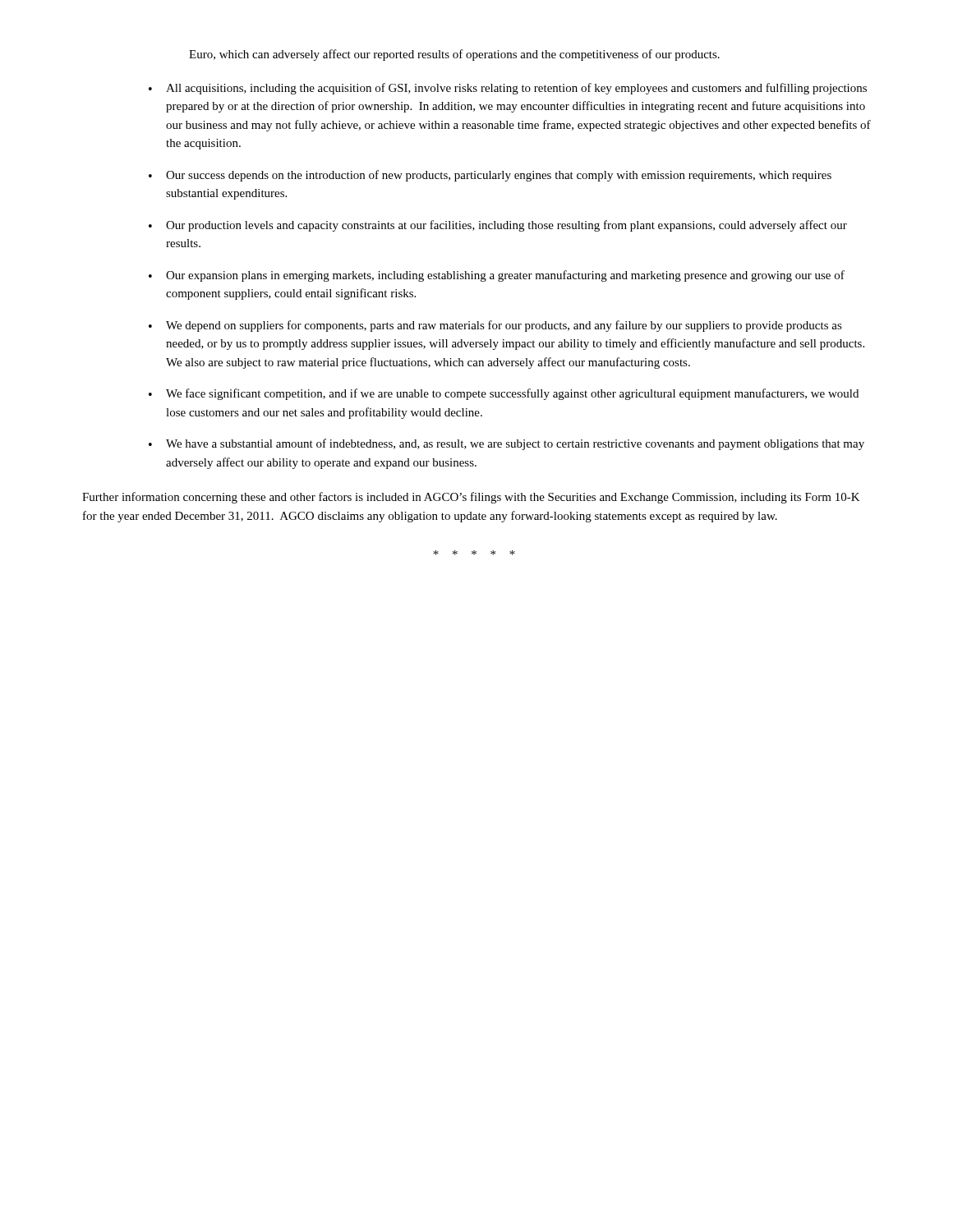Viewport: 953px width, 1232px height.
Task: Locate the block of text that opens with "• We face significant competition, and if we"
Action: pos(509,403)
